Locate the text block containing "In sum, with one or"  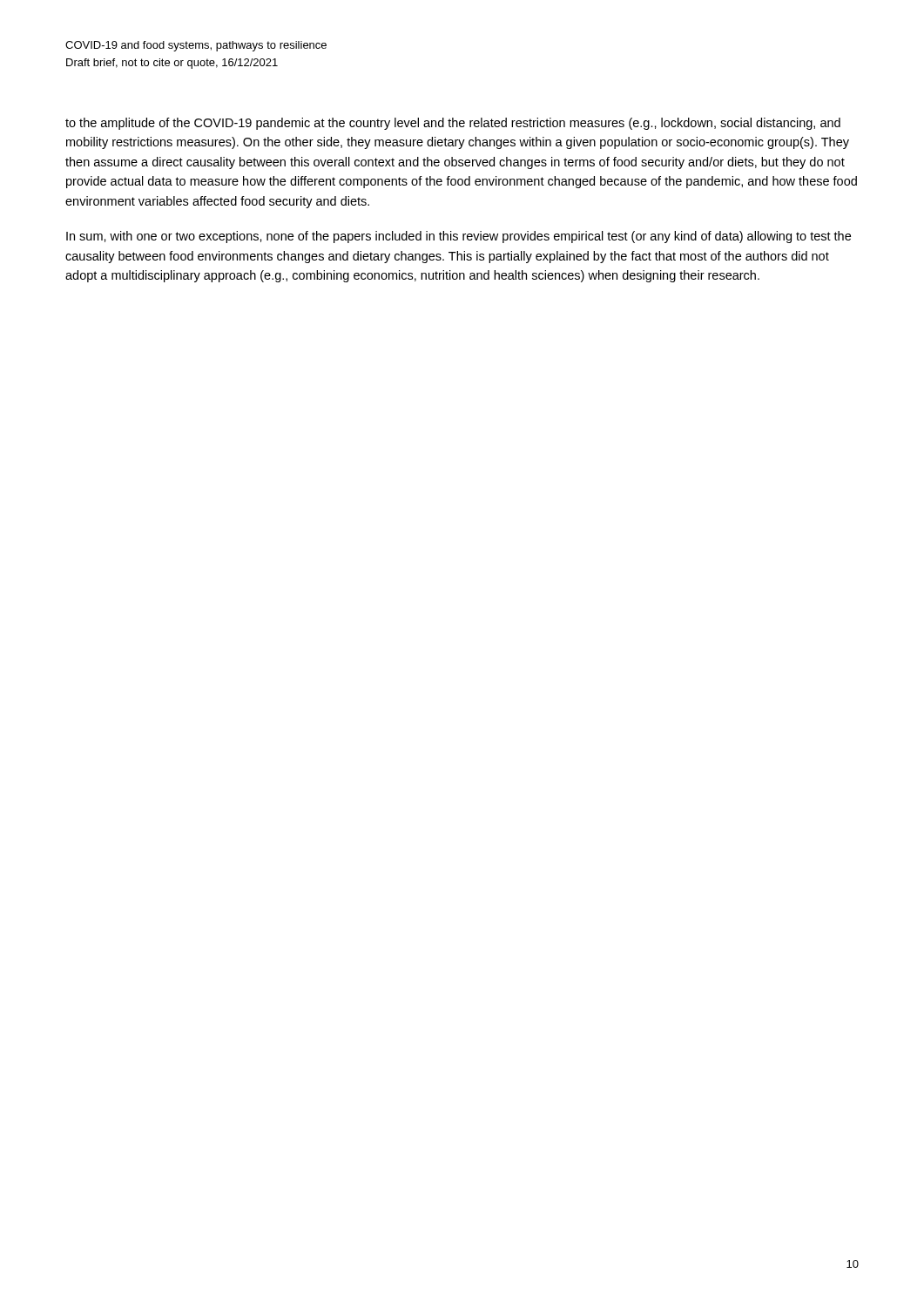462,256
